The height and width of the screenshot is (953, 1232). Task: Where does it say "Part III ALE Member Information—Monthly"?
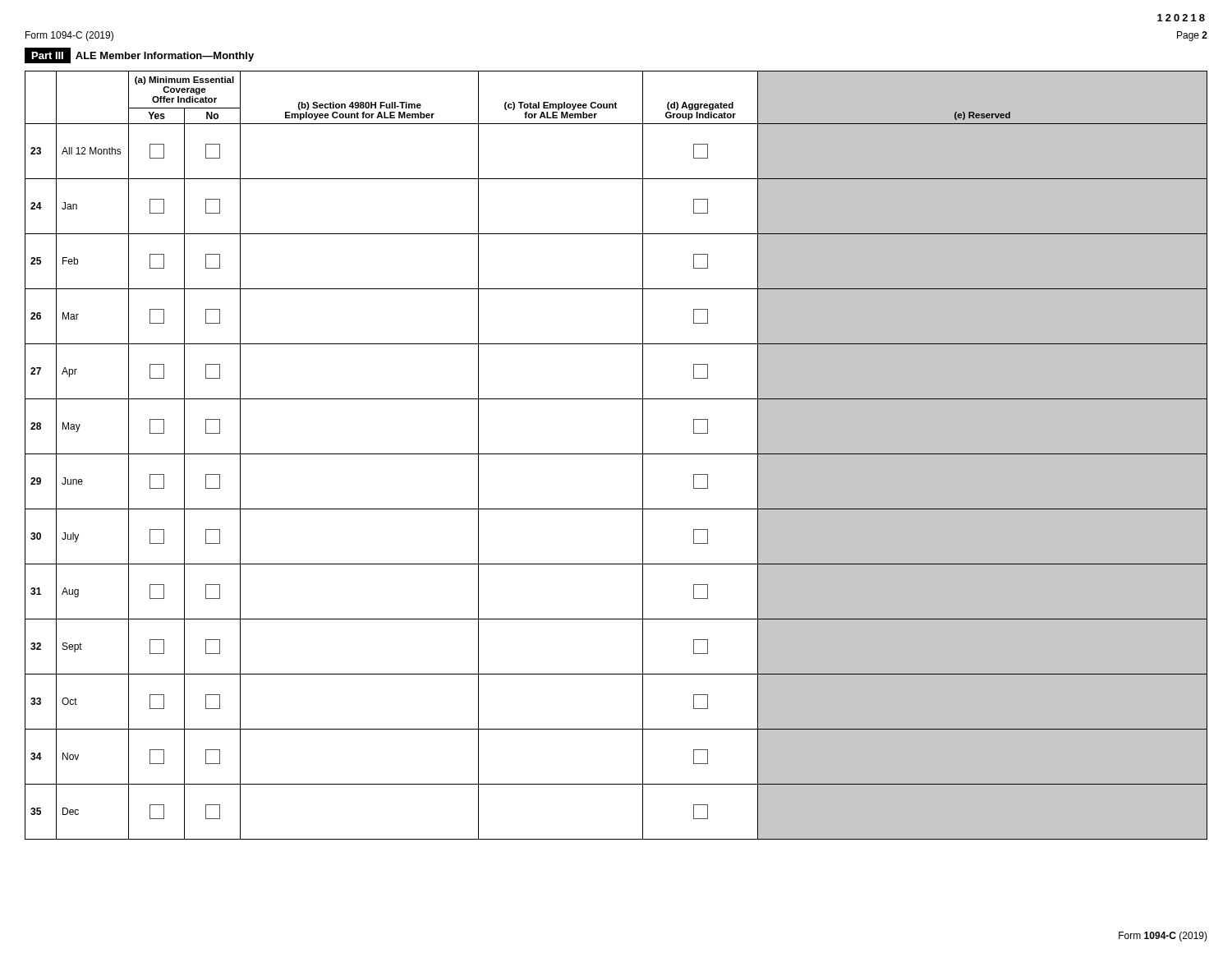(139, 55)
